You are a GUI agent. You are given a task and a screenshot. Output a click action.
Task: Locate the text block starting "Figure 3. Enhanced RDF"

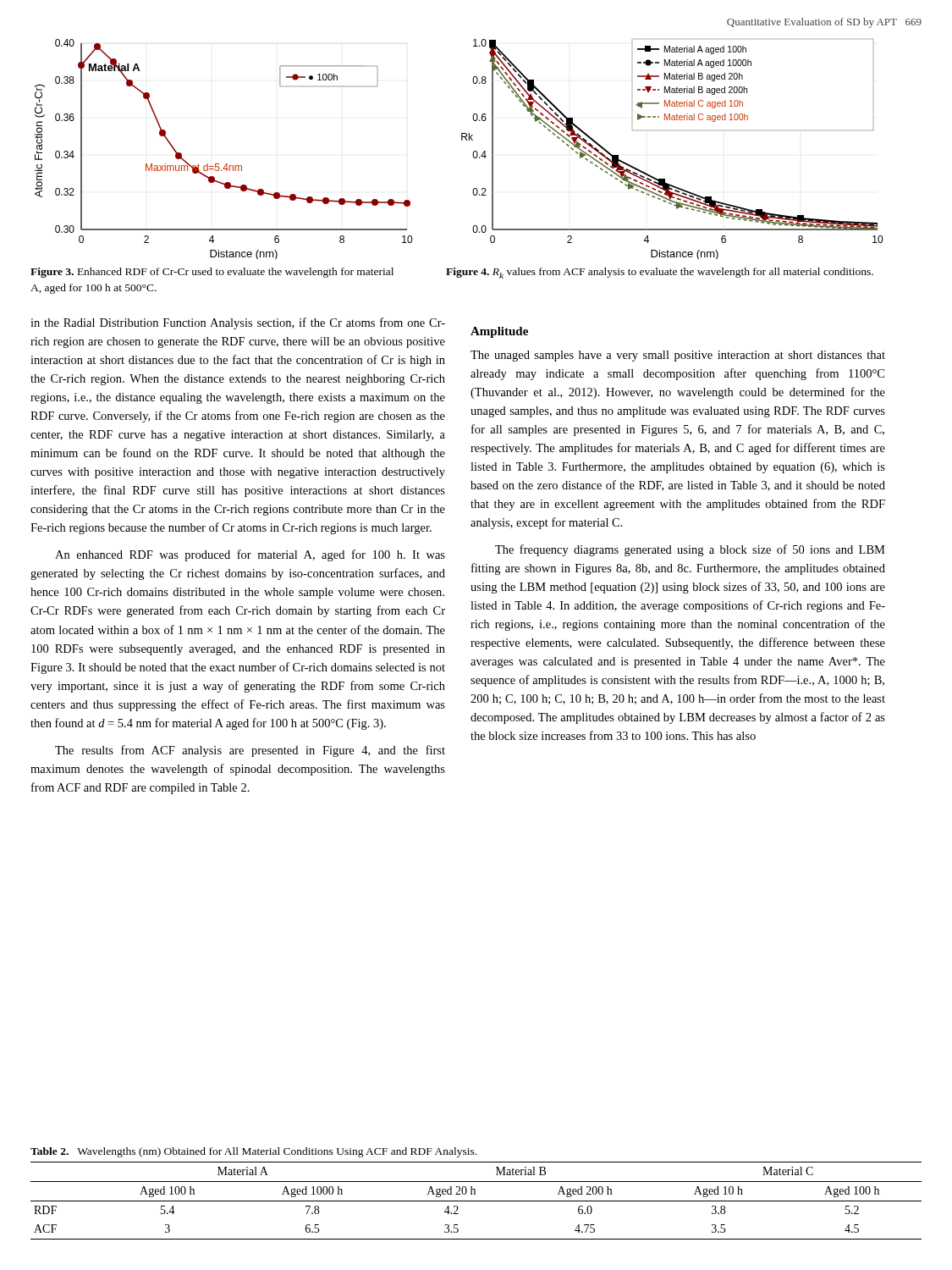(212, 279)
